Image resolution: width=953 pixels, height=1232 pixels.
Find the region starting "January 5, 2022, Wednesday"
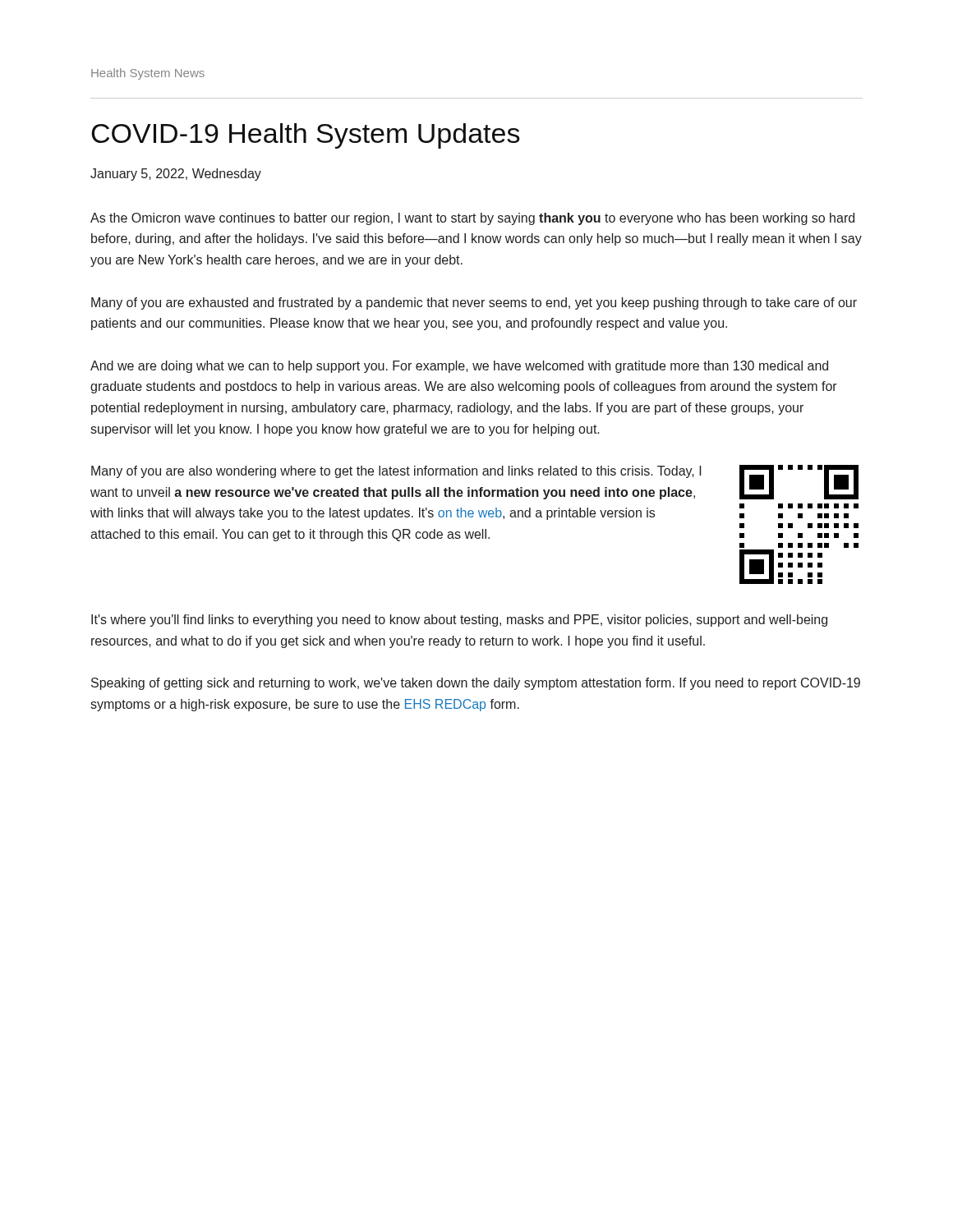(x=176, y=174)
